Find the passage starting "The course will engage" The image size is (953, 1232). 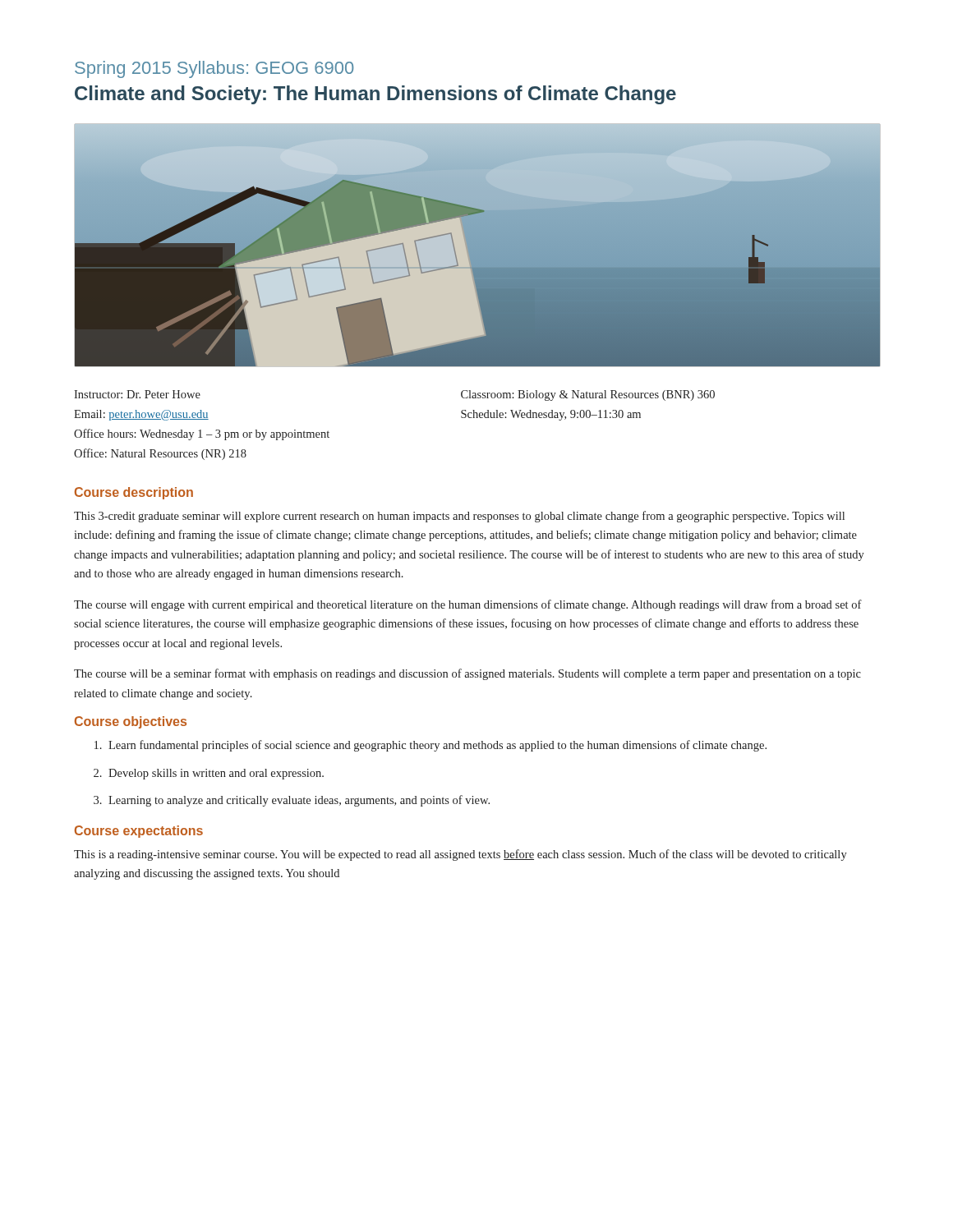point(468,624)
